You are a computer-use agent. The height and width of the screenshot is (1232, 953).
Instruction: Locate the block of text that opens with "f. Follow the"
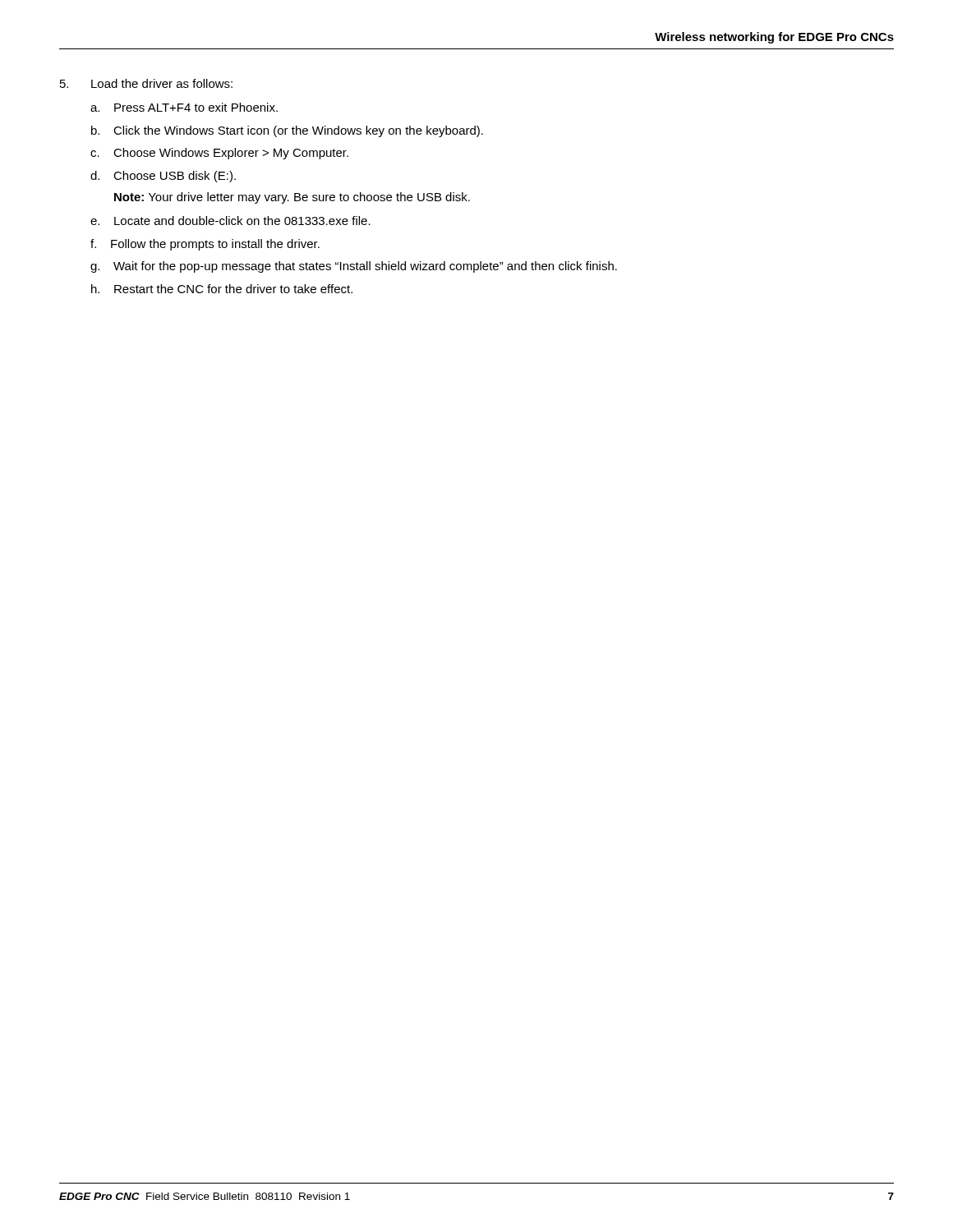205,245
